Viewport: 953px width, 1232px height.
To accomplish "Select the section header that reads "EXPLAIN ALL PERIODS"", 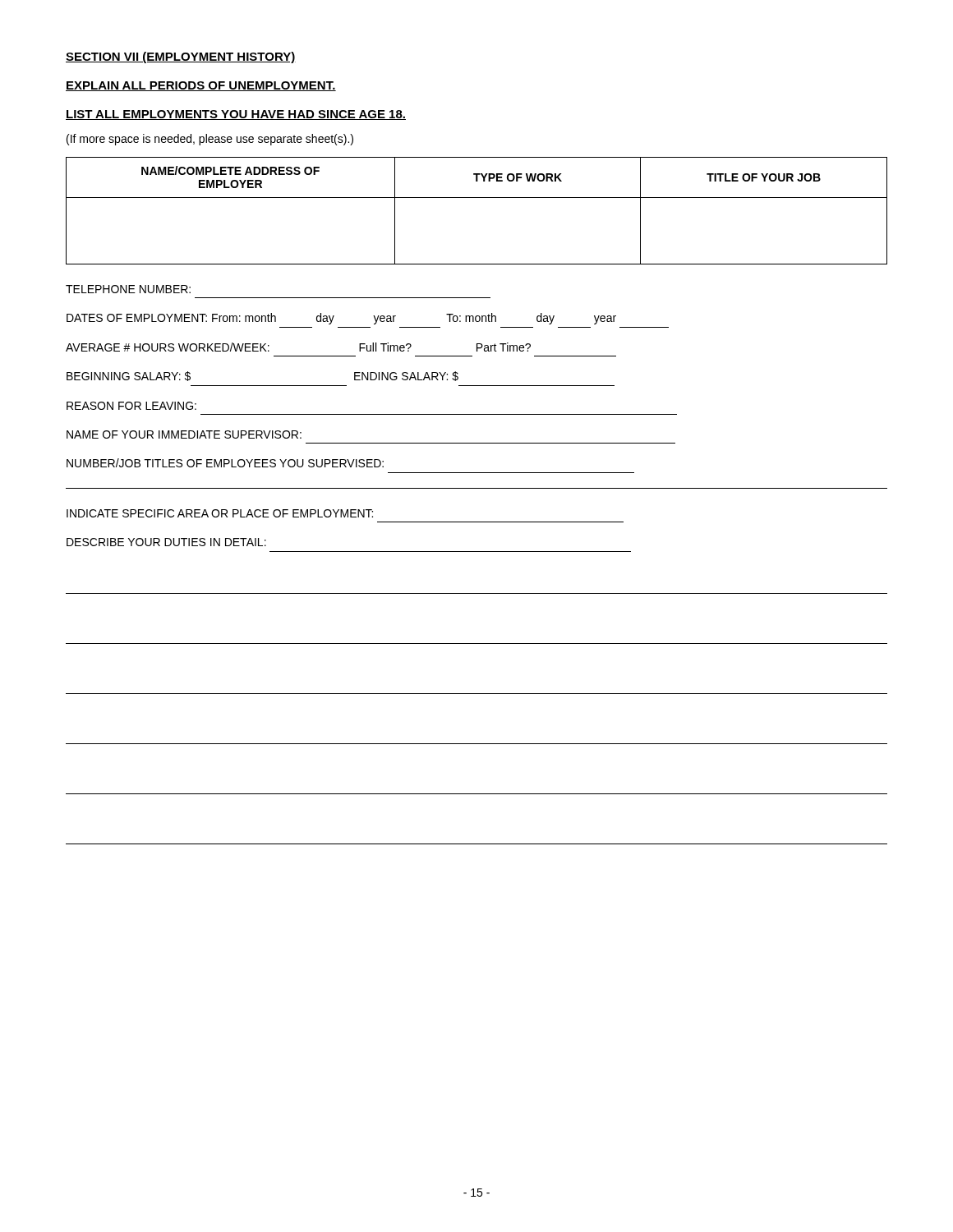I will (x=201, y=85).
